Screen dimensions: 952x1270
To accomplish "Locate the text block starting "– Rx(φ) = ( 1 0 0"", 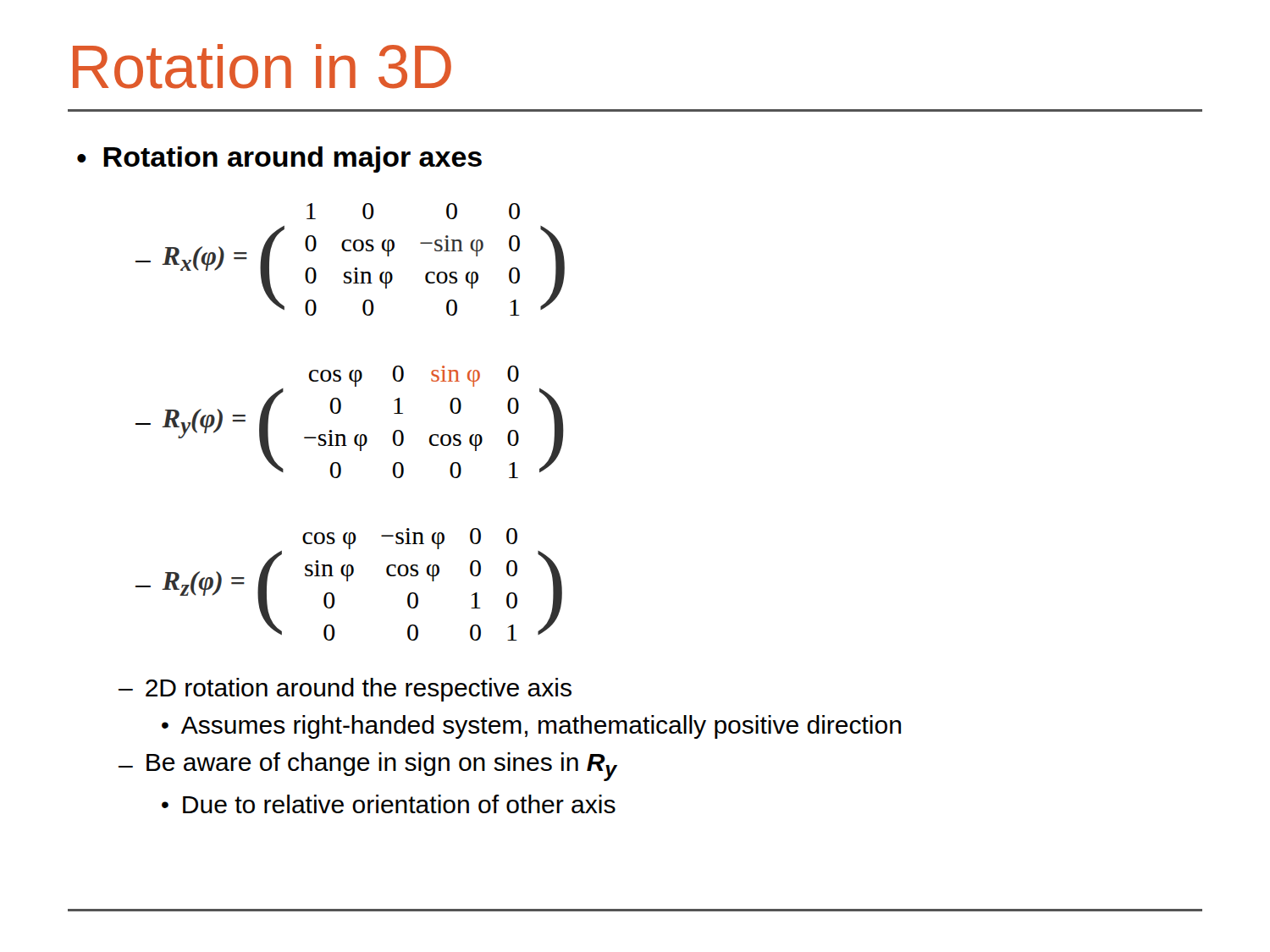I will tap(352, 259).
